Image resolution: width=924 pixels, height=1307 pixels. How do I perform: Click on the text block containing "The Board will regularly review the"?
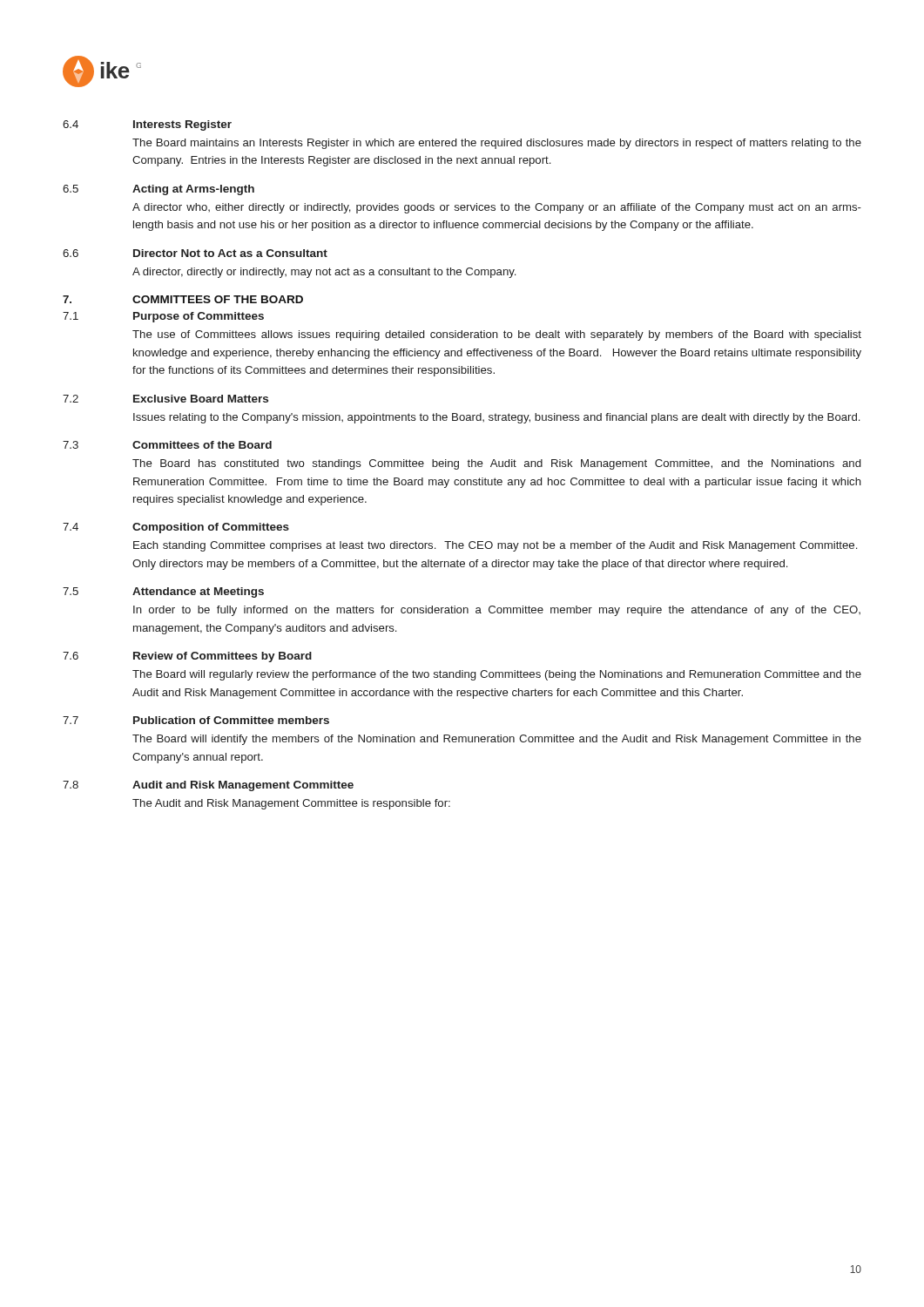tap(497, 683)
